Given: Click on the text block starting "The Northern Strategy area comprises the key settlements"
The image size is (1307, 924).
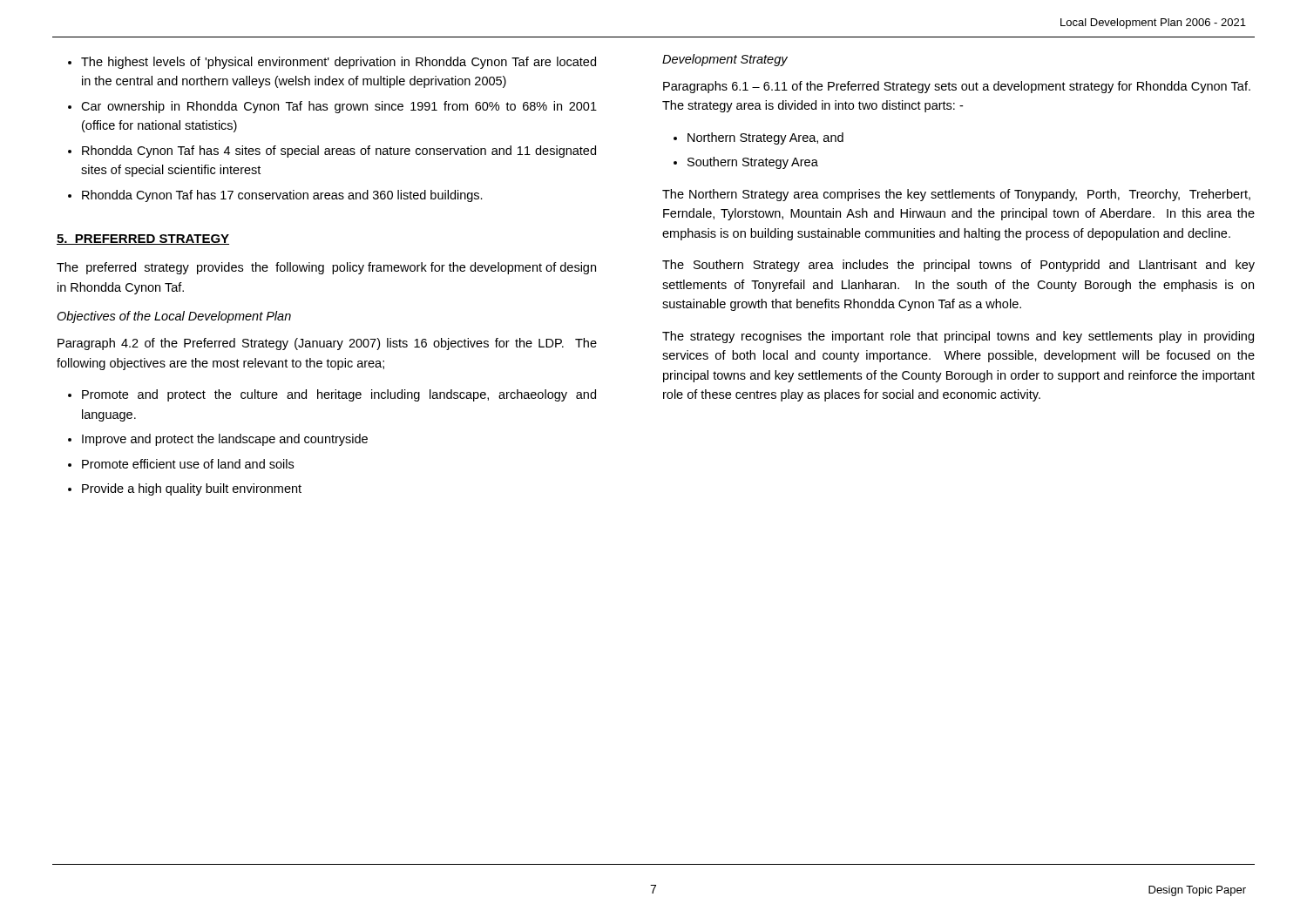Looking at the screenshot, I should click(958, 214).
